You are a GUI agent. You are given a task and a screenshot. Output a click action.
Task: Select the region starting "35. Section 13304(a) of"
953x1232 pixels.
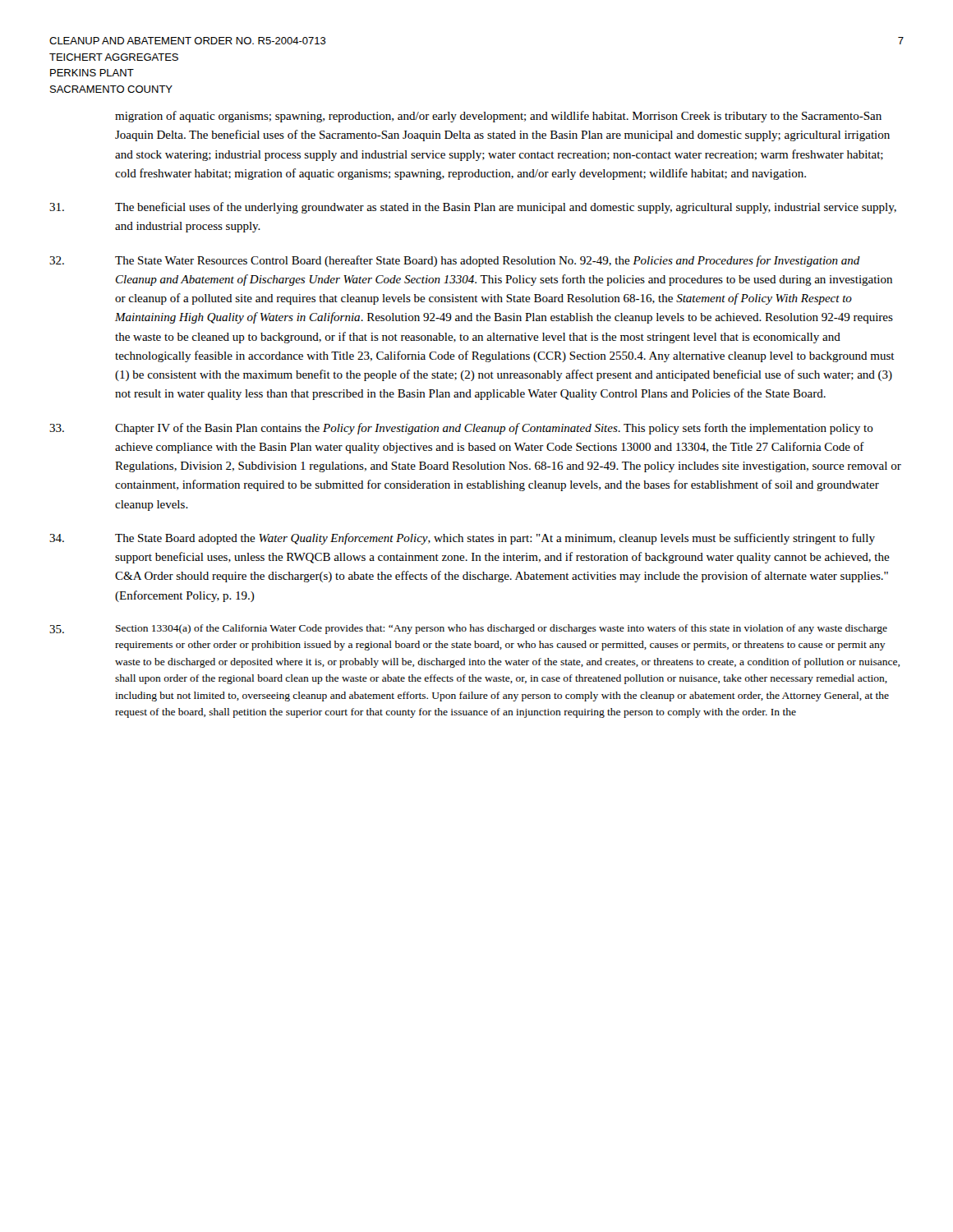pyautogui.click(x=476, y=670)
